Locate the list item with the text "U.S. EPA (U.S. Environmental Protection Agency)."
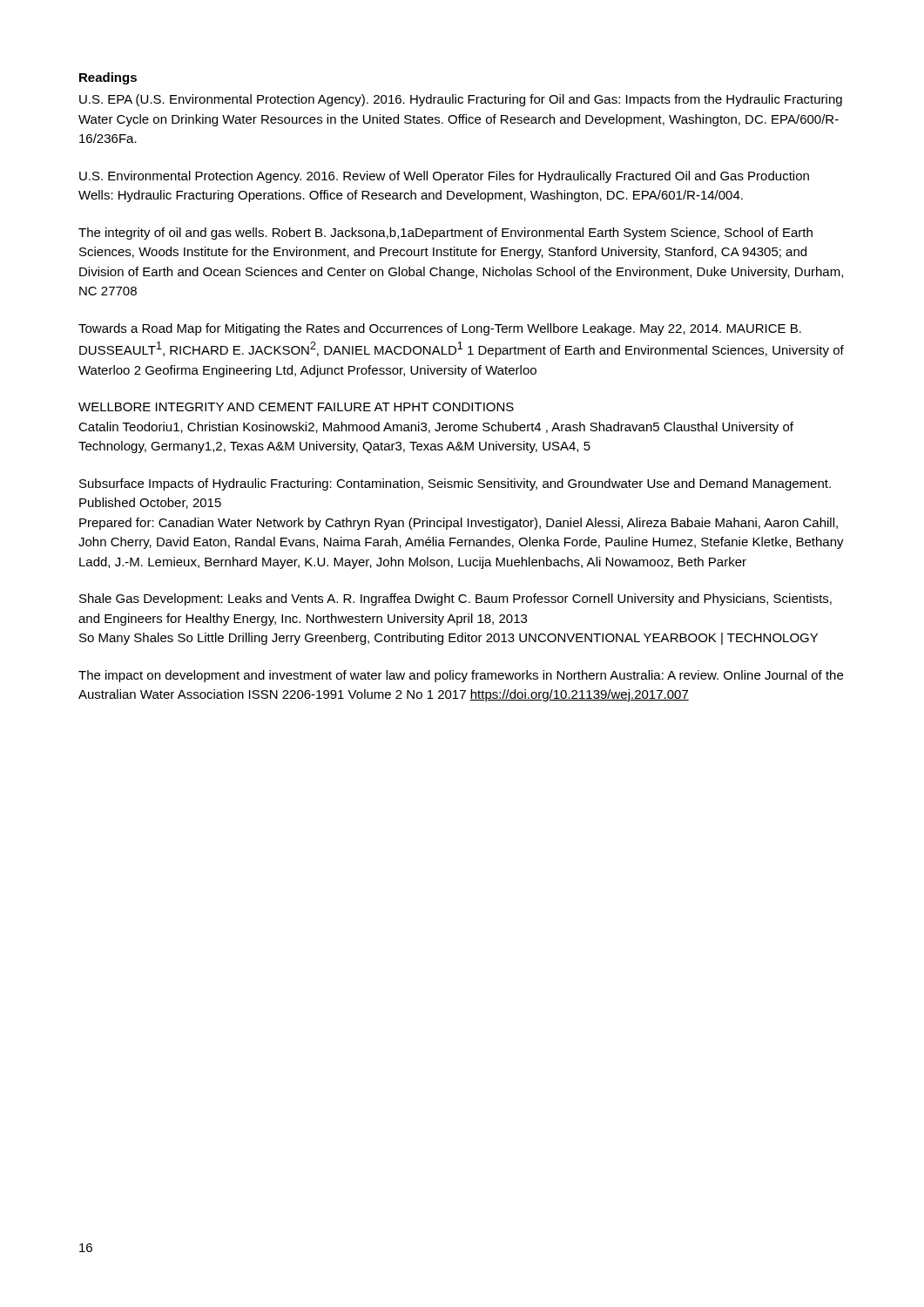 [460, 118]
